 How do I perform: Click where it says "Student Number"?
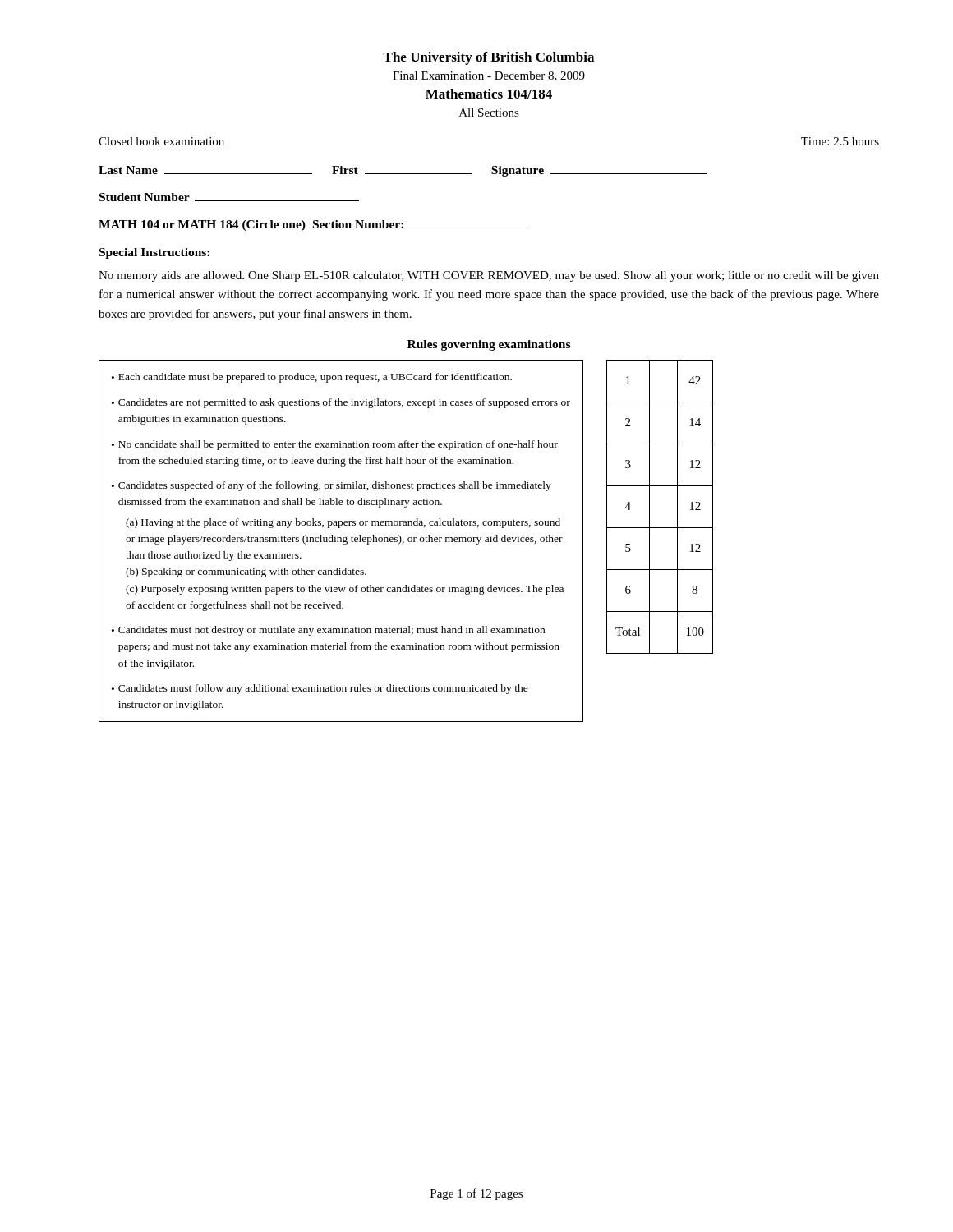point(229,195)
